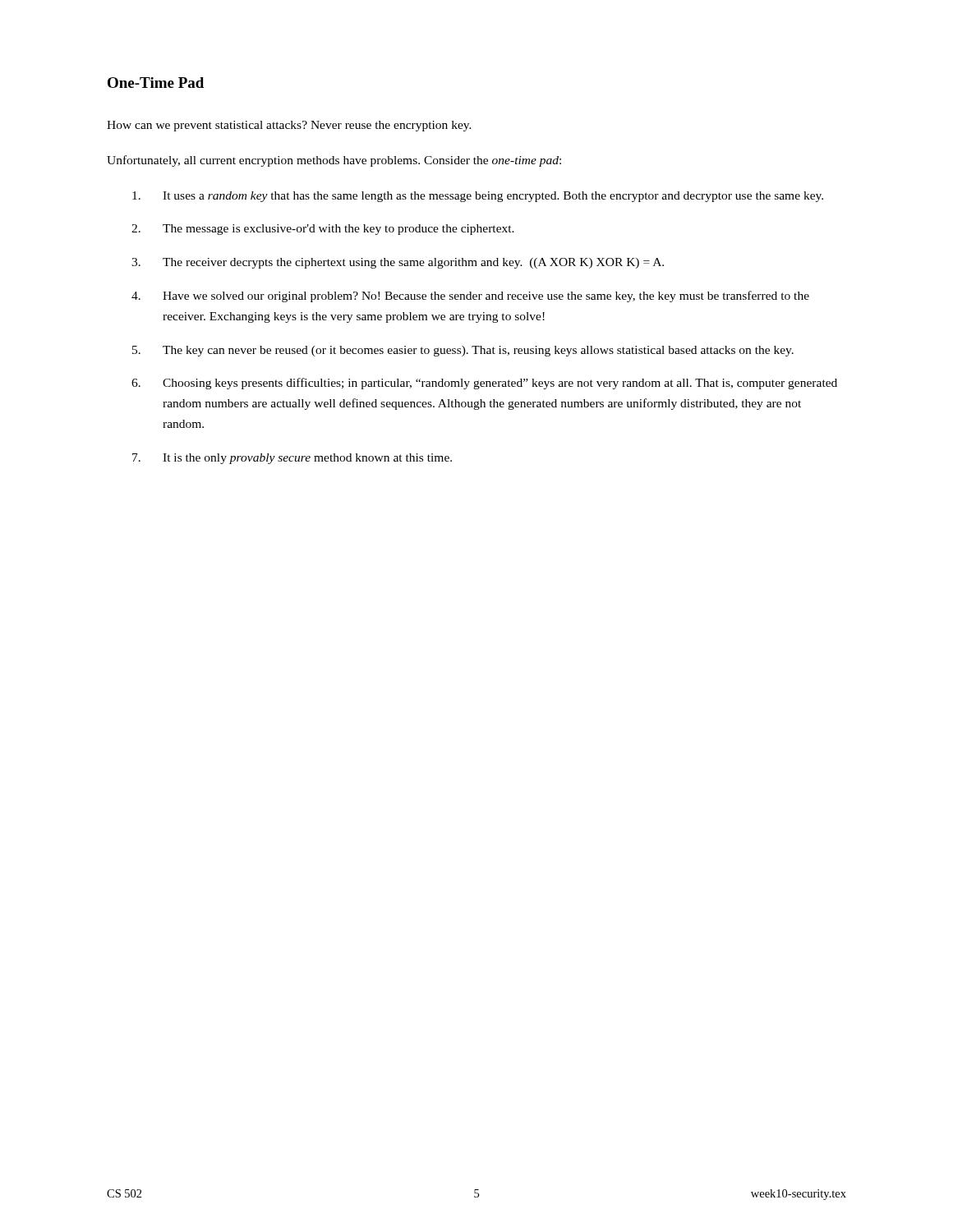Viewport: 953px width, 1232px height.
Task: Navigate to the text starting "2. The message is exclusive-or'd with the key"
Action: pos(489,229)
